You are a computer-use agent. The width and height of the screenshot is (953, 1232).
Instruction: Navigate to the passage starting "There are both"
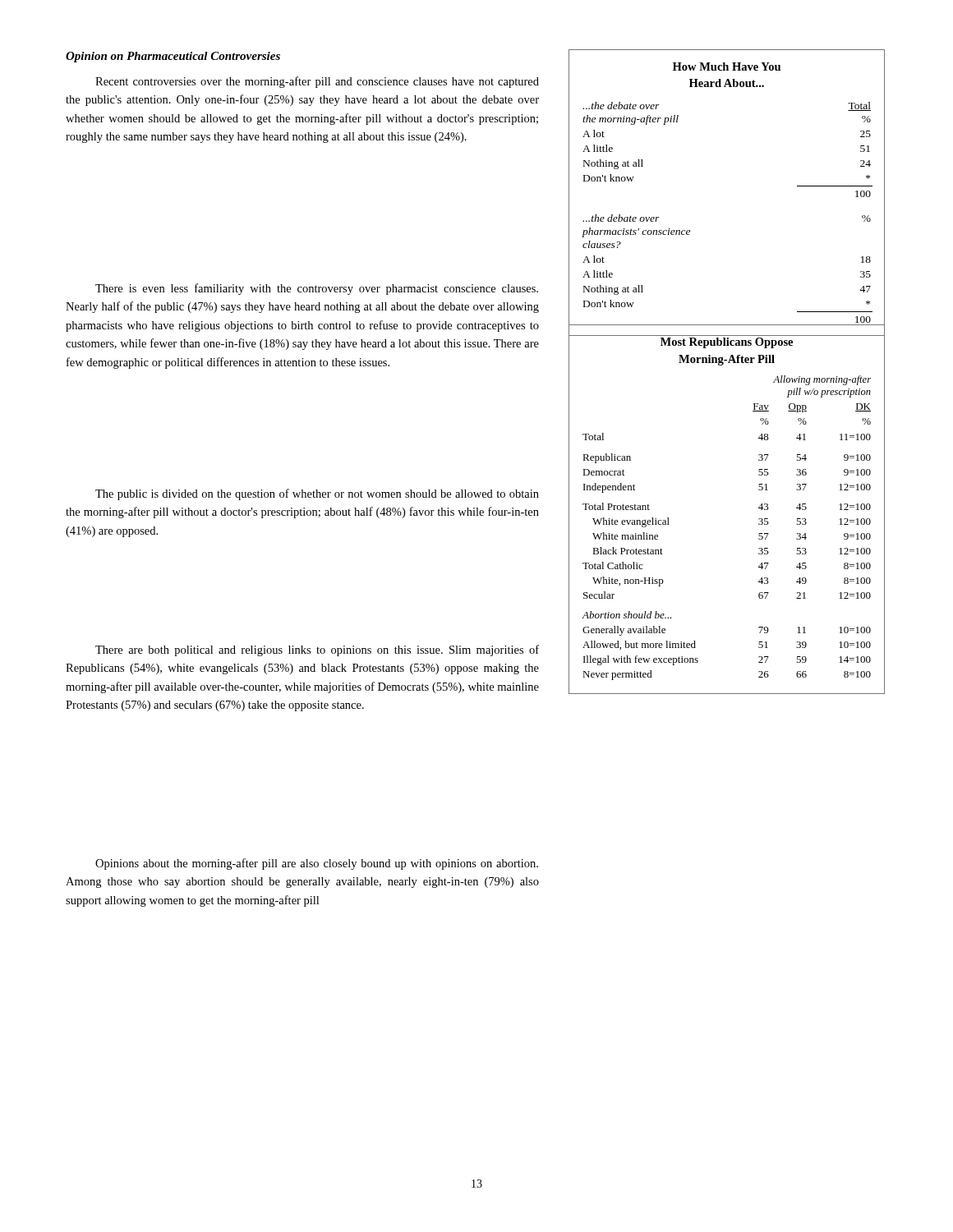click(302, 677)
